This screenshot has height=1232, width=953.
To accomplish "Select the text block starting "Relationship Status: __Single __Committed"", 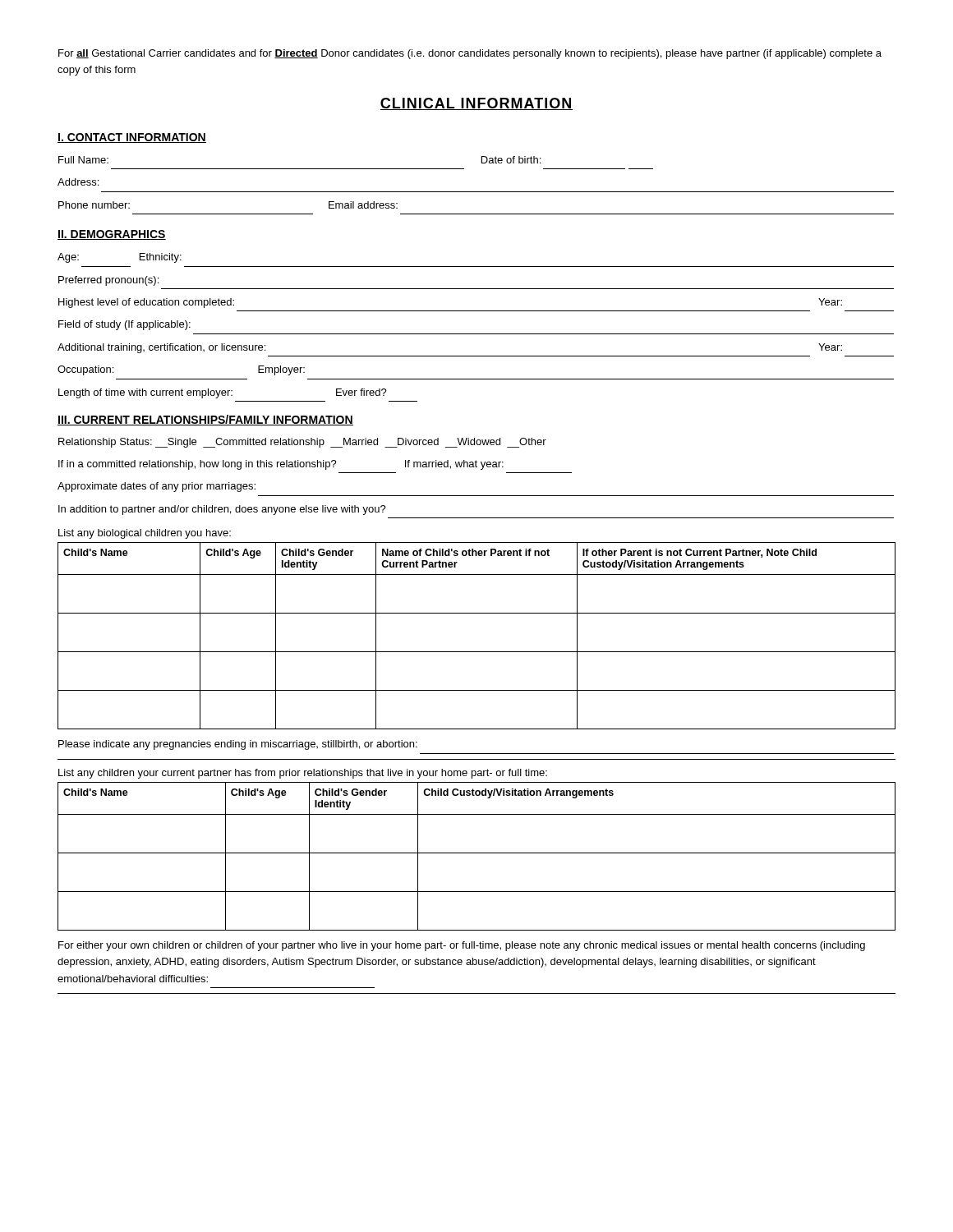I will pos(476,476).
